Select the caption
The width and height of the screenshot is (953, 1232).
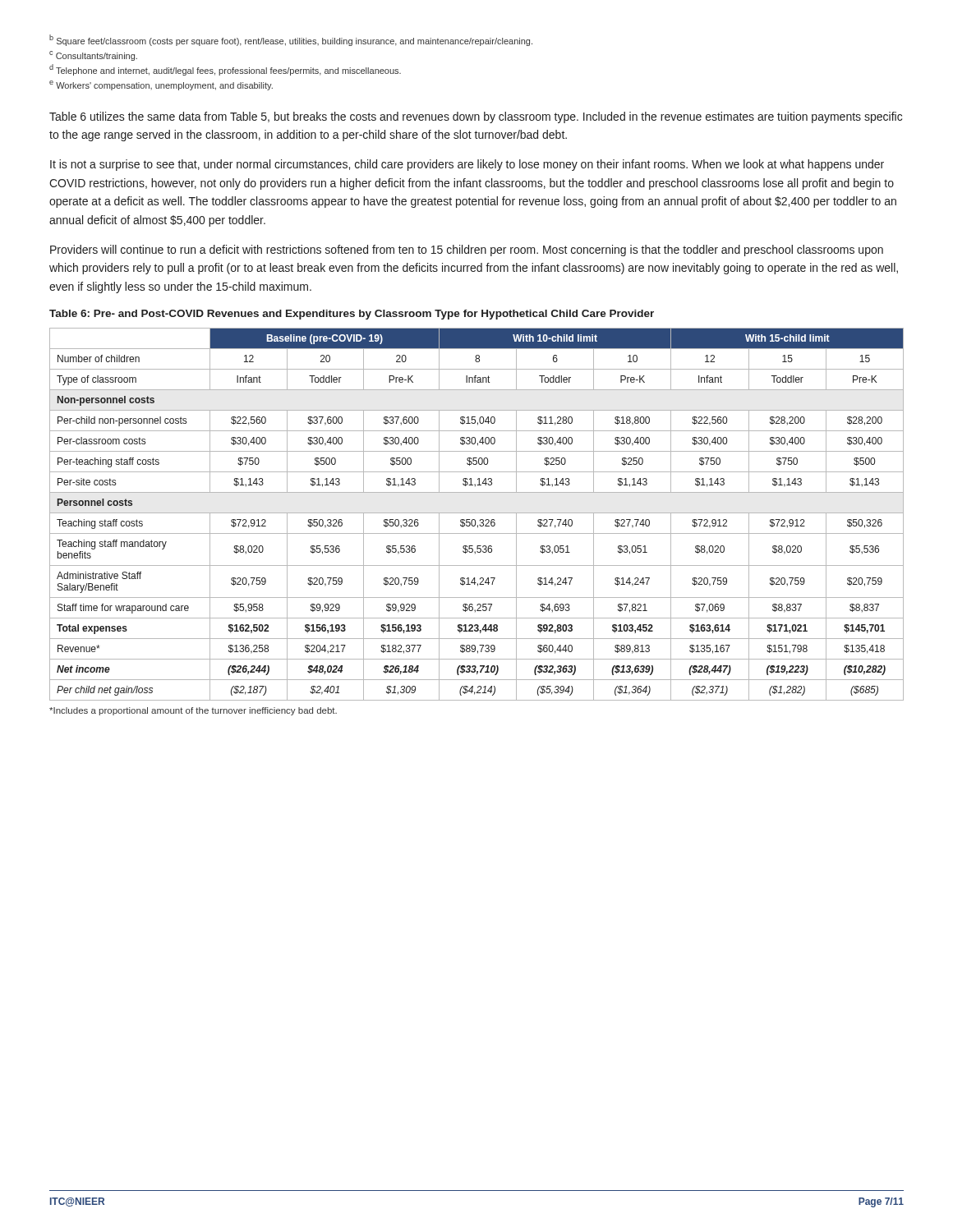pyautogui.click(x=352, y=313)
